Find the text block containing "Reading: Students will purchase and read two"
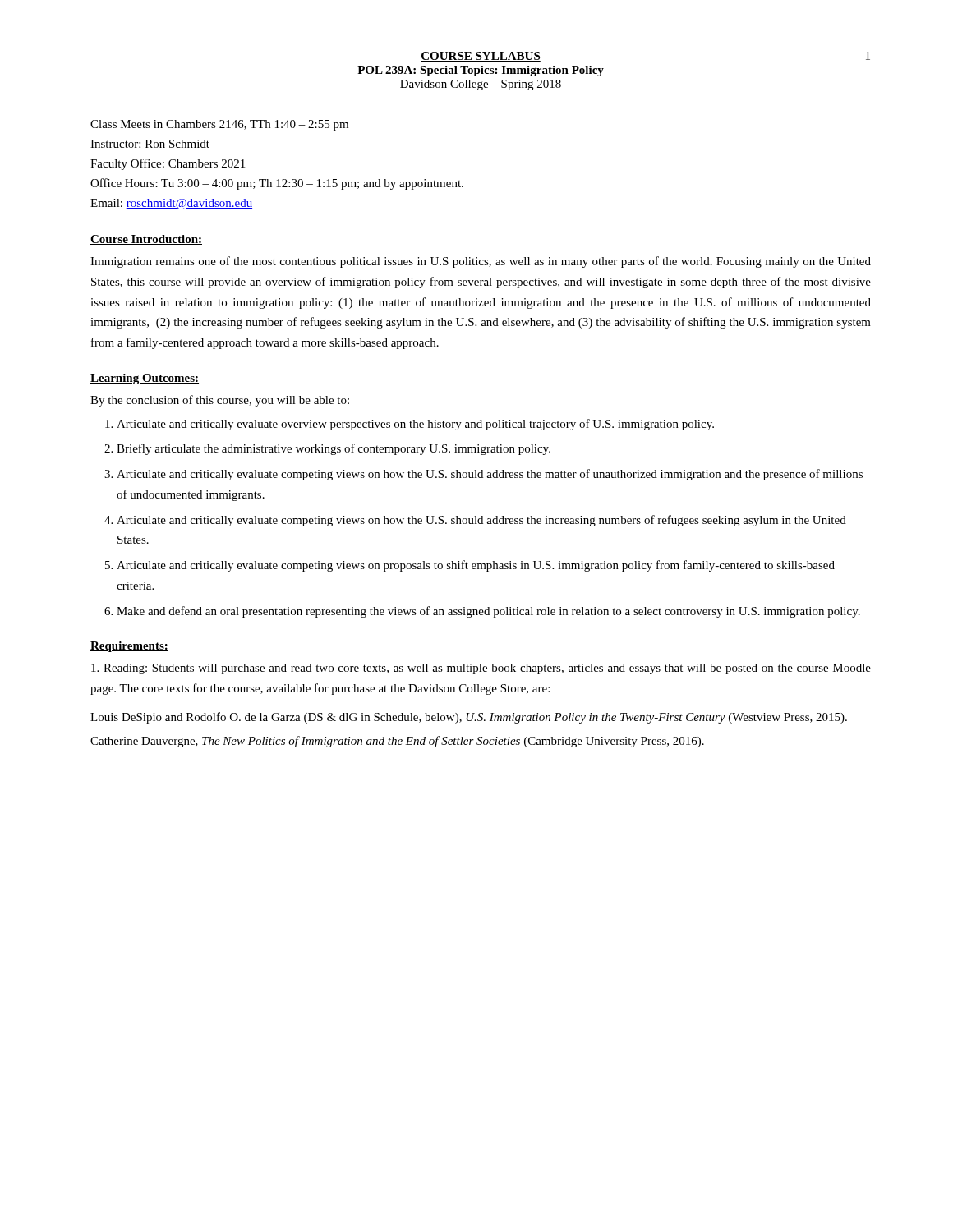The image size is (953, 1232). tap(481, 678)
